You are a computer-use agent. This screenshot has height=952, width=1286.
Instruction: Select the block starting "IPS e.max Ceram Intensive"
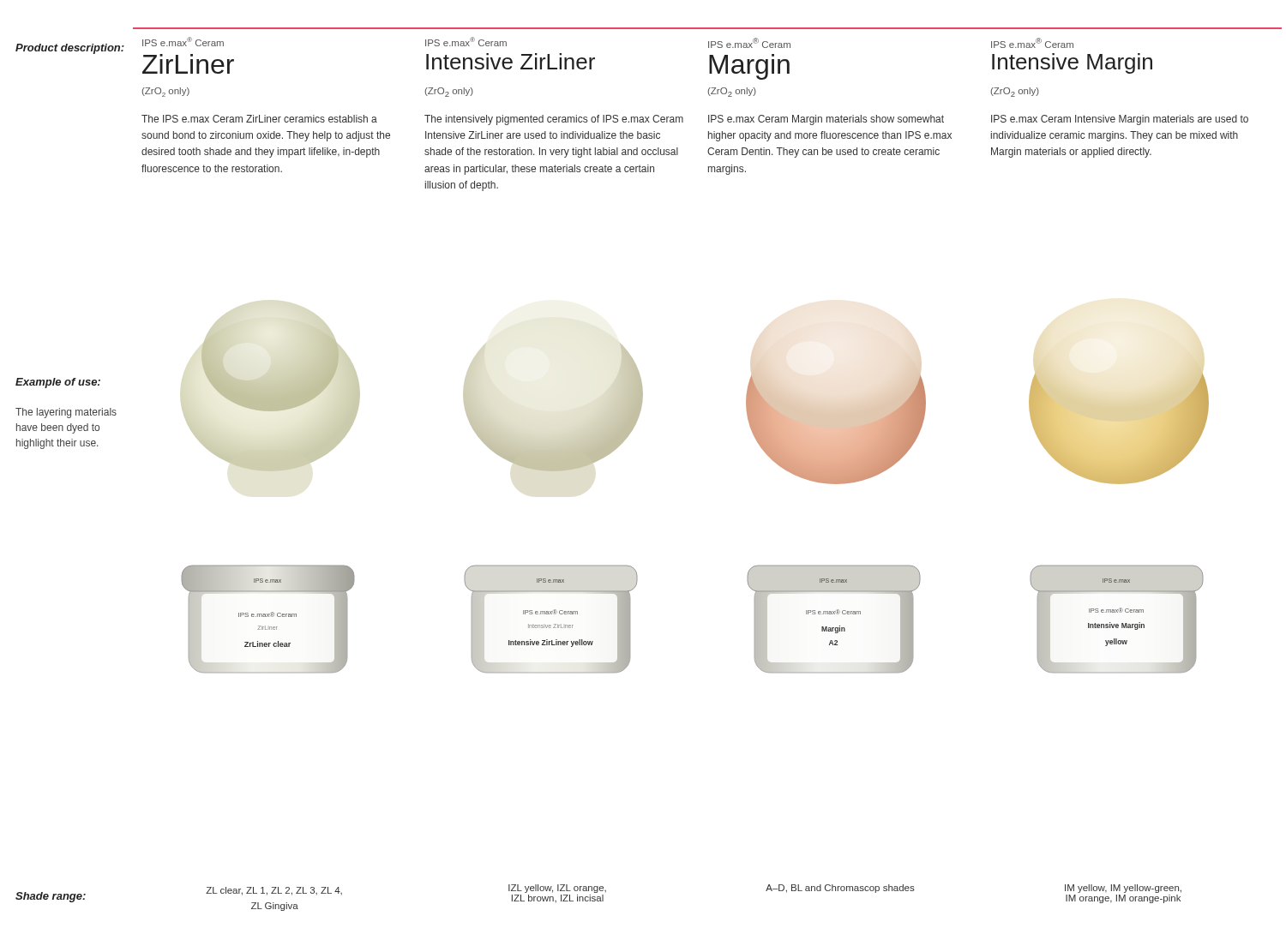1119,136
